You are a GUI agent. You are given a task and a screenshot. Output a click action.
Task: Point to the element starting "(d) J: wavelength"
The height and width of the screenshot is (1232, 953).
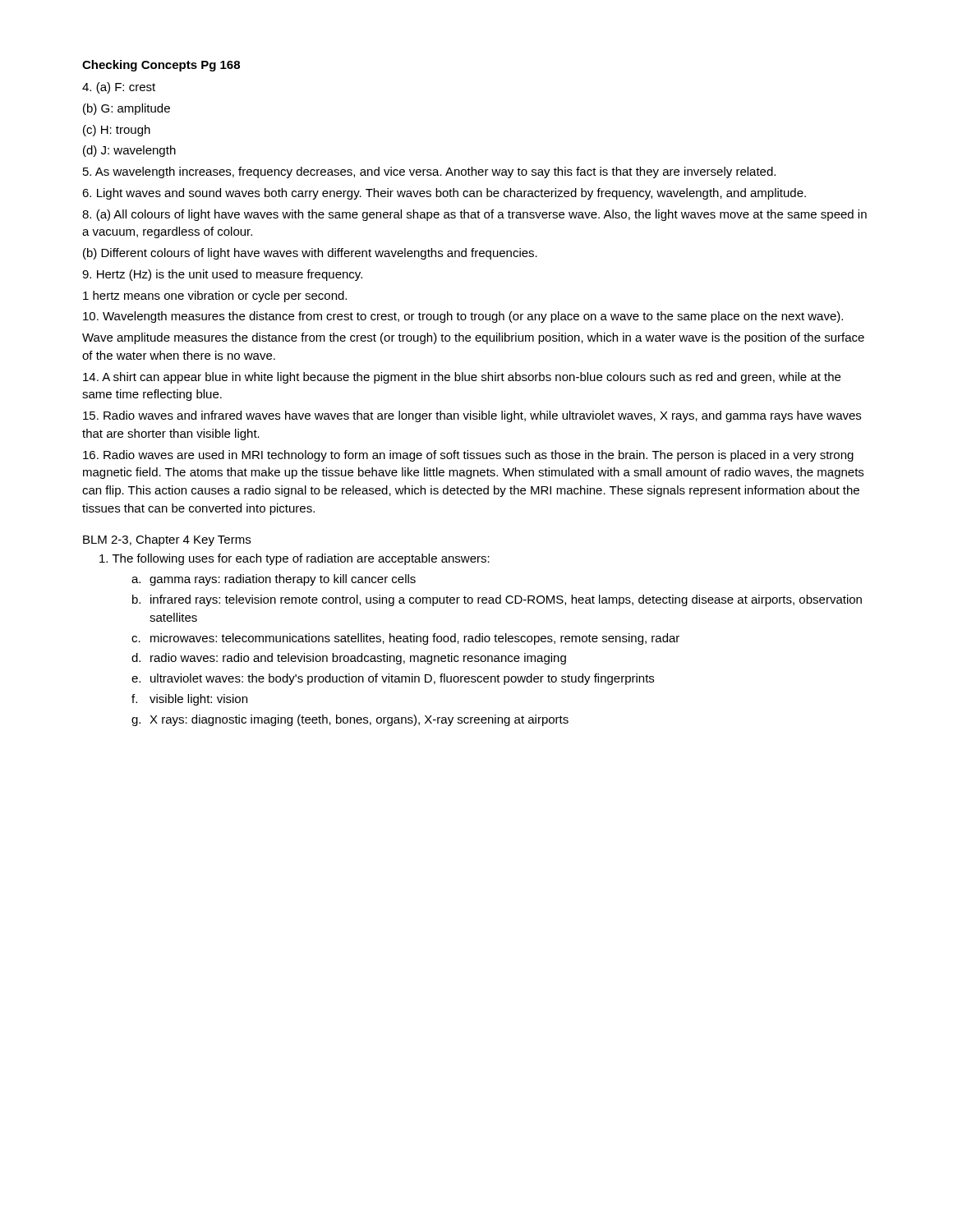129,150
